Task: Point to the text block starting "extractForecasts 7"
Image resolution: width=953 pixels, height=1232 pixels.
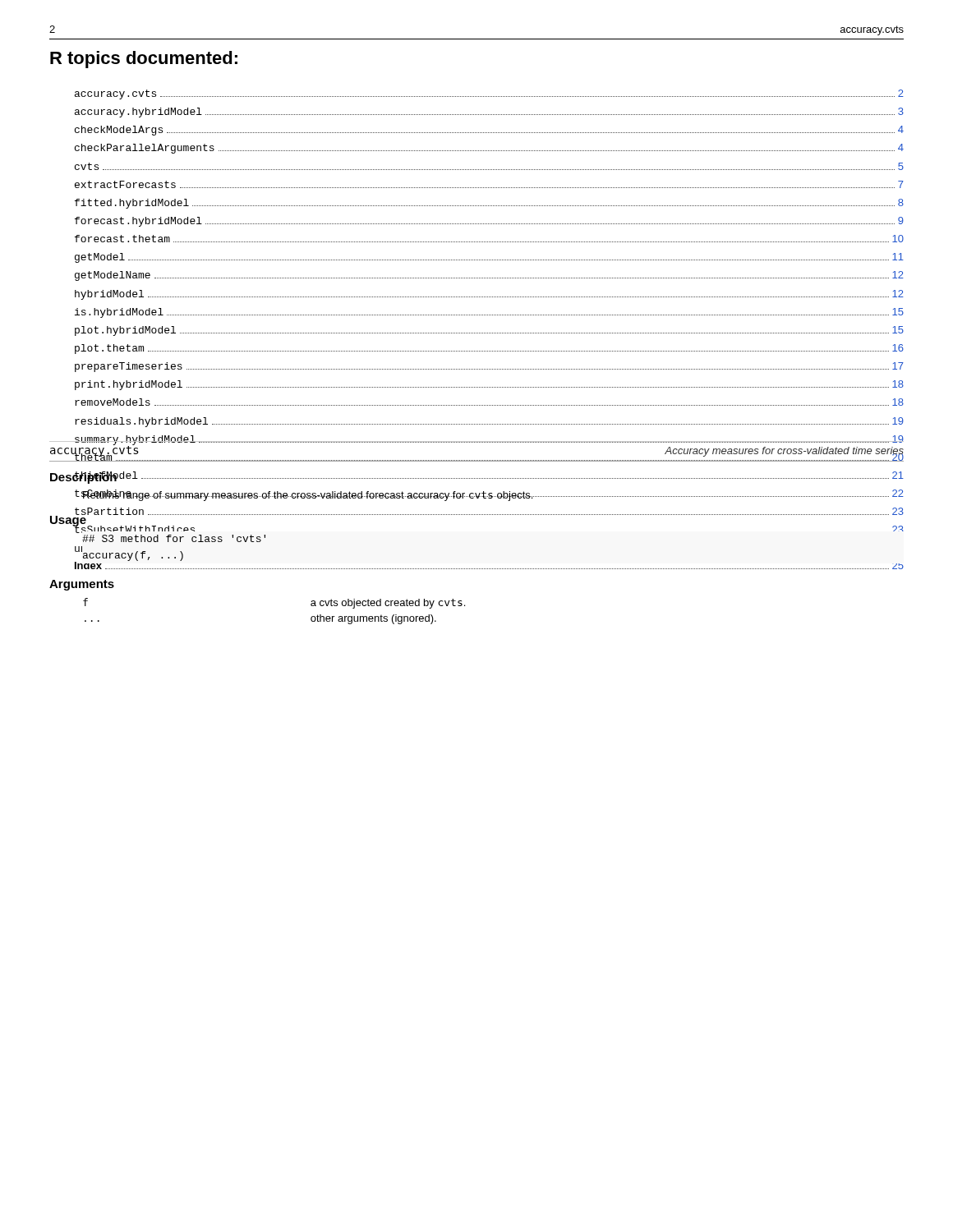Action: (x=489, y=185)
